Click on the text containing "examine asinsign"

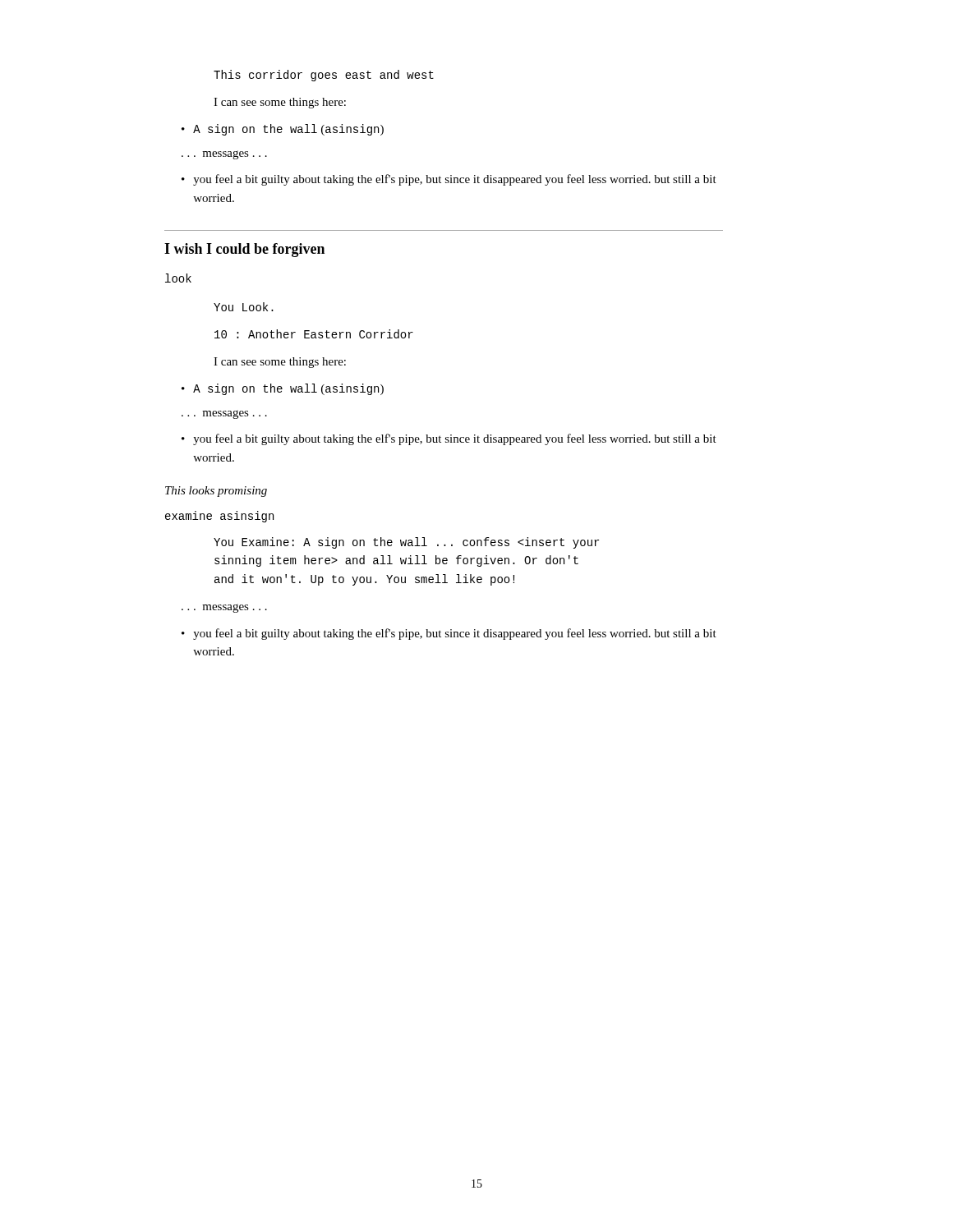[220, 516]
